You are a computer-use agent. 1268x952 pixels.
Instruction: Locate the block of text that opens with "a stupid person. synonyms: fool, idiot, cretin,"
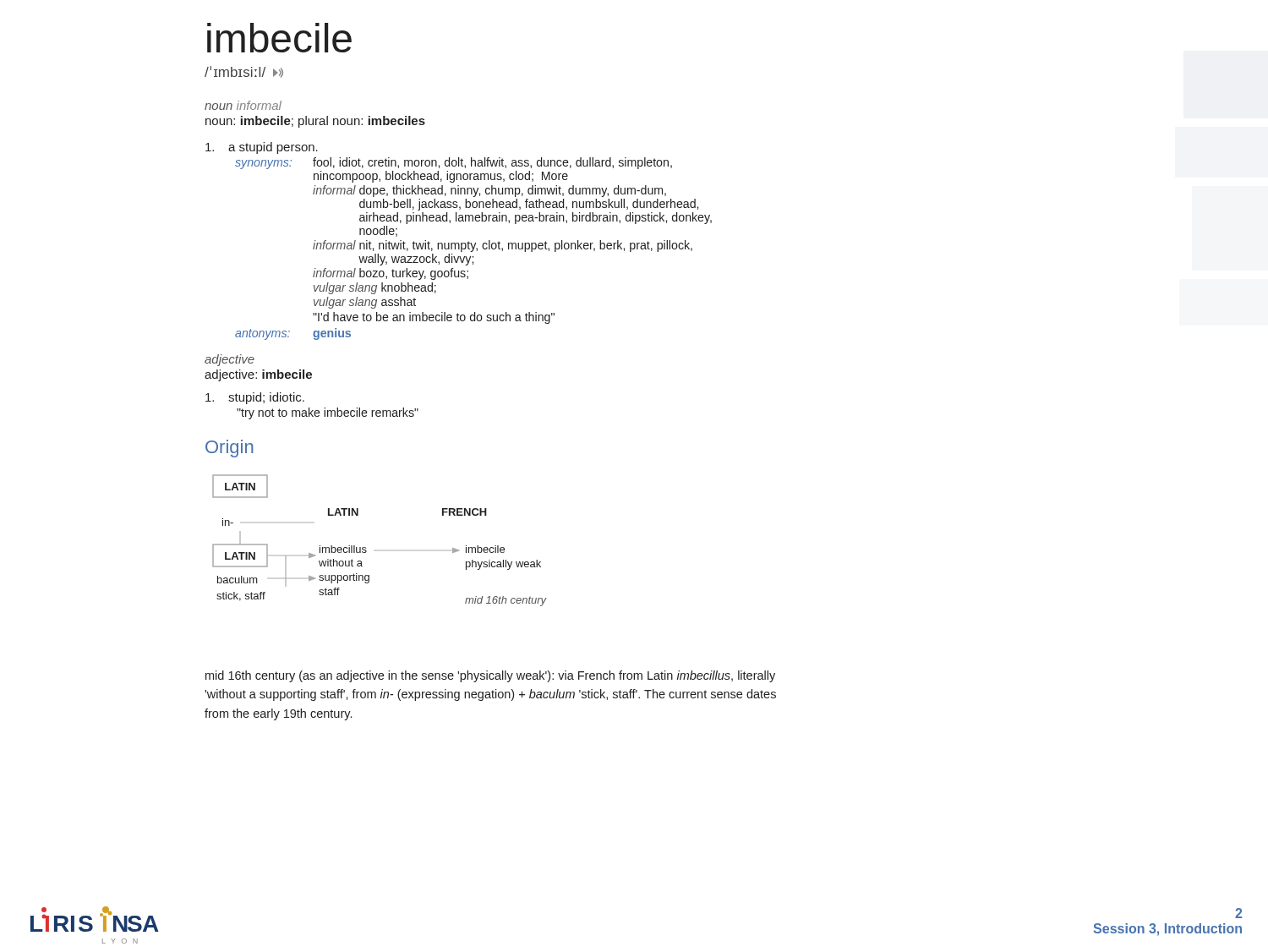pos(534,240)
